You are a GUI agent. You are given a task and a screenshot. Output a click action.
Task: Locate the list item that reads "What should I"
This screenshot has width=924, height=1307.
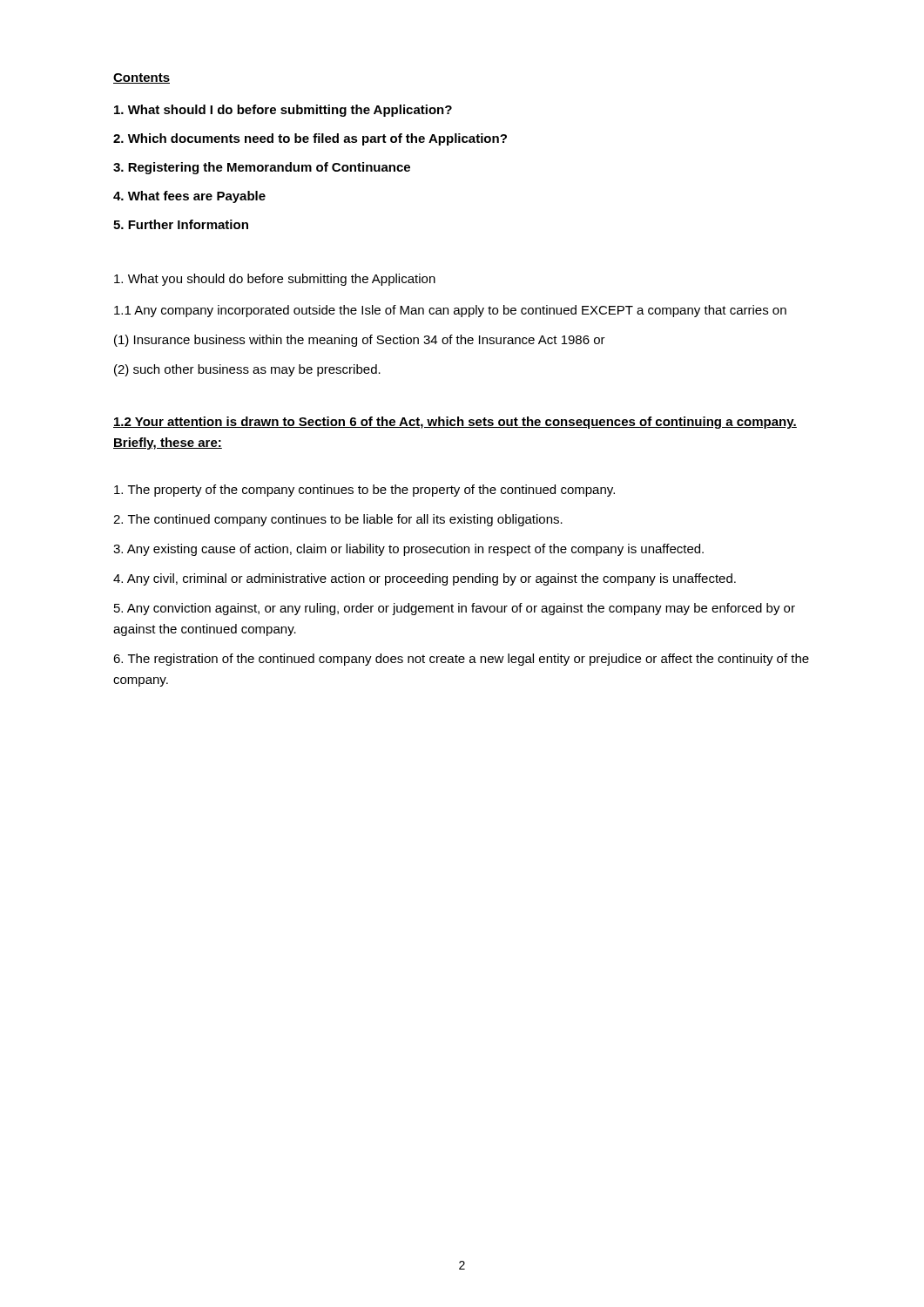click(x=283, y=109)
